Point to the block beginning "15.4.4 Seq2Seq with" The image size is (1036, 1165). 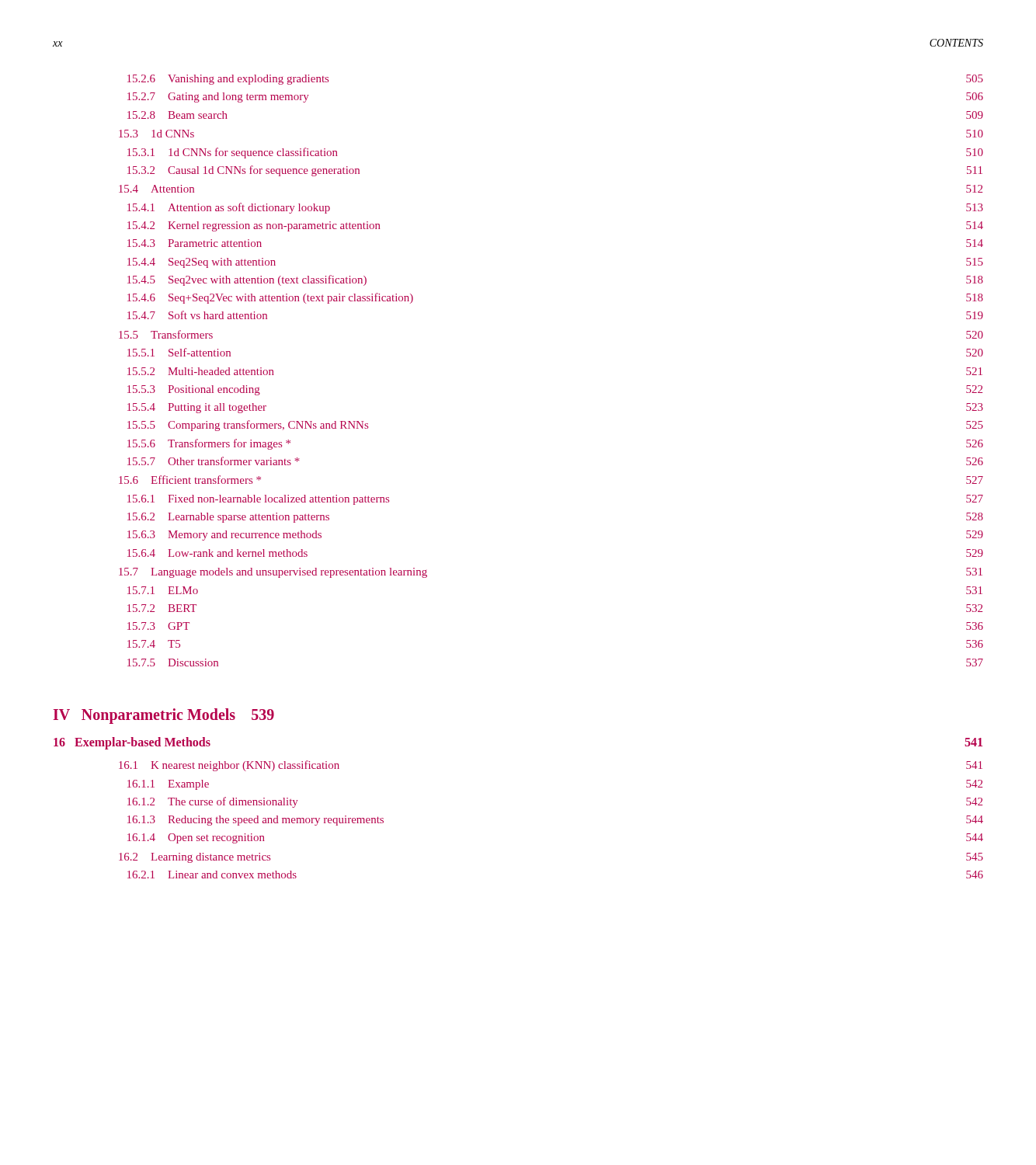point(143,264)
